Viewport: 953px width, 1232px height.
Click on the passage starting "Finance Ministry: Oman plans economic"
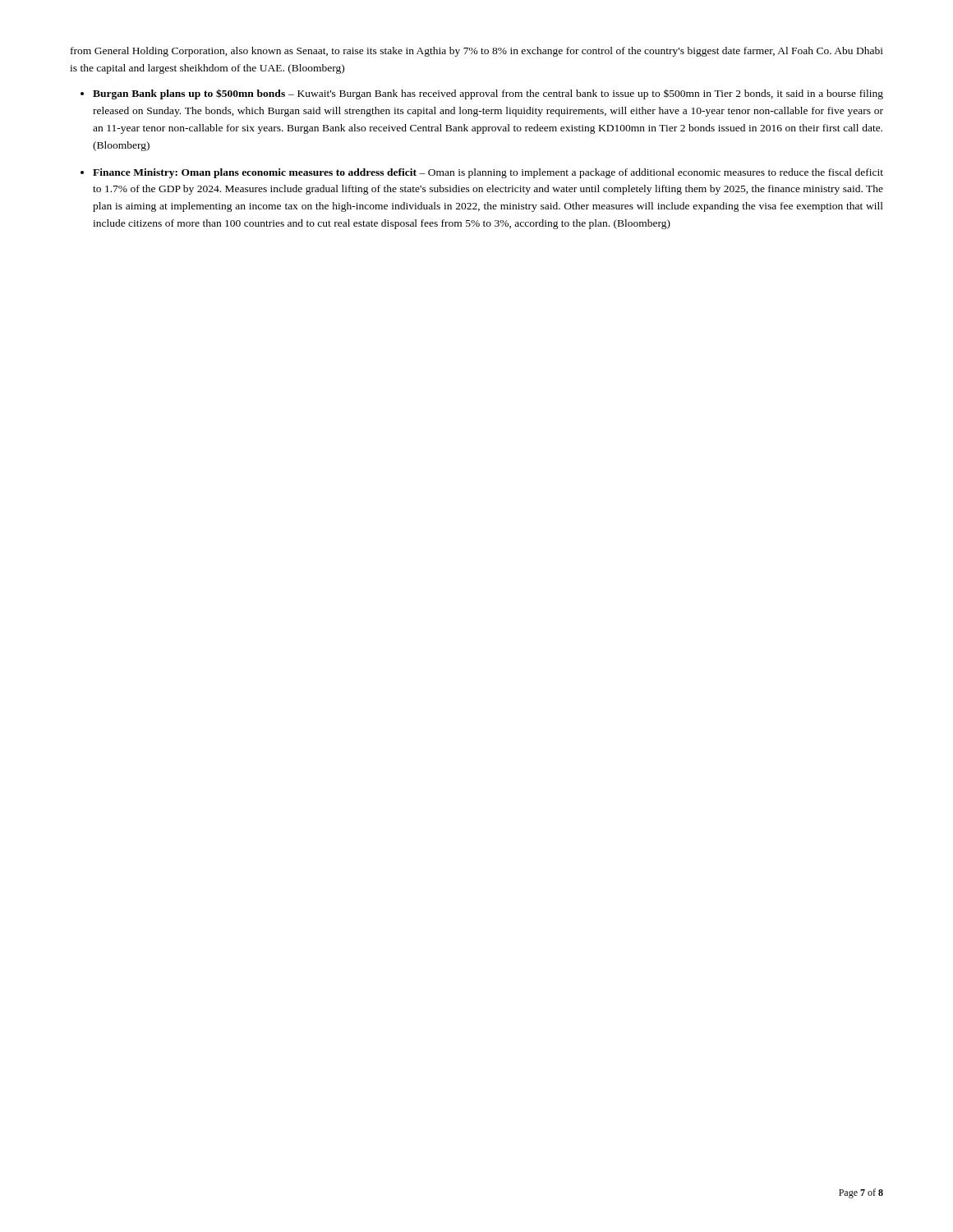tap(488, 197)
